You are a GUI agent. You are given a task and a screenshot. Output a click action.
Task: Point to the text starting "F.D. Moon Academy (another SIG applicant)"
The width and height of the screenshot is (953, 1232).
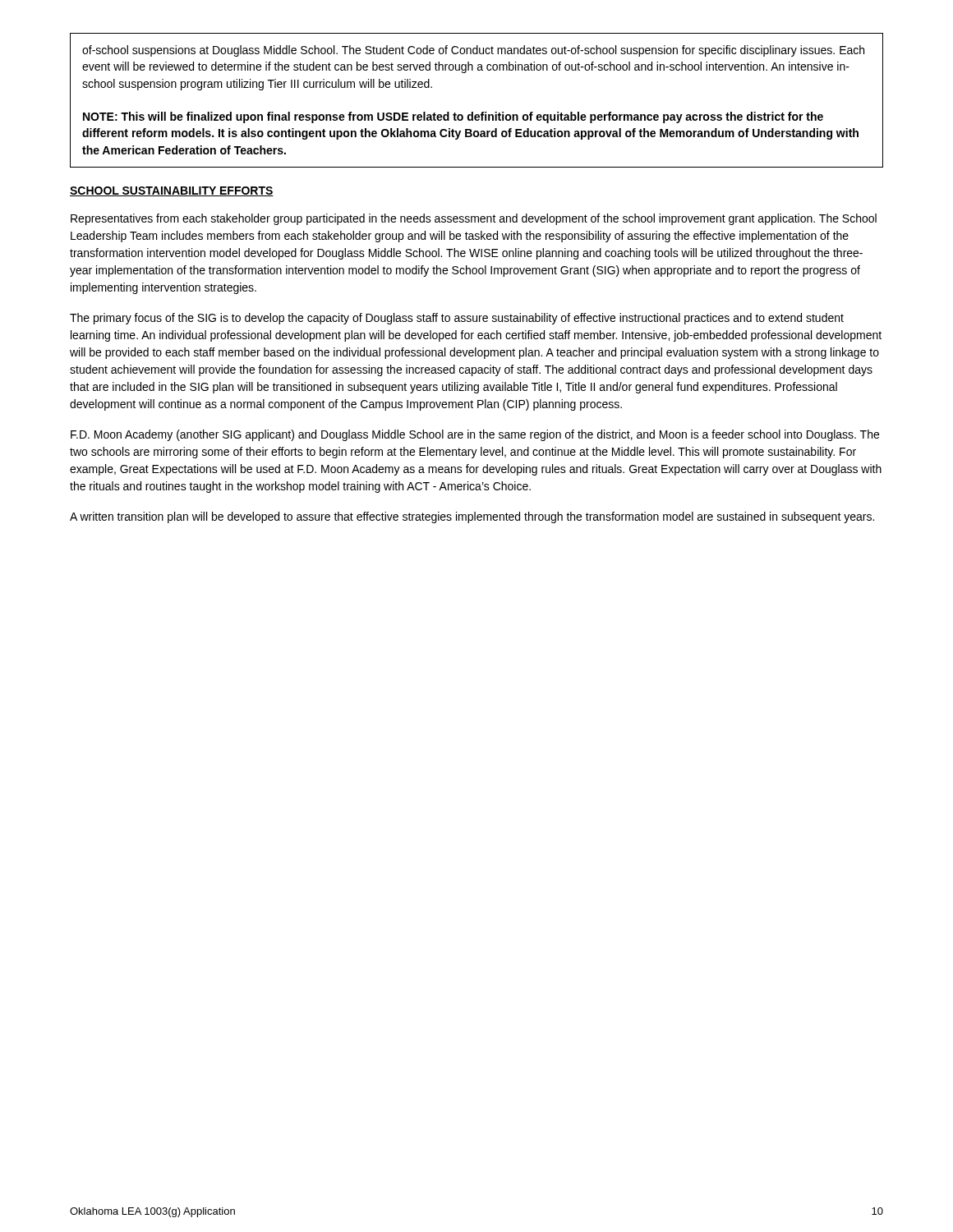coord(476,460)
